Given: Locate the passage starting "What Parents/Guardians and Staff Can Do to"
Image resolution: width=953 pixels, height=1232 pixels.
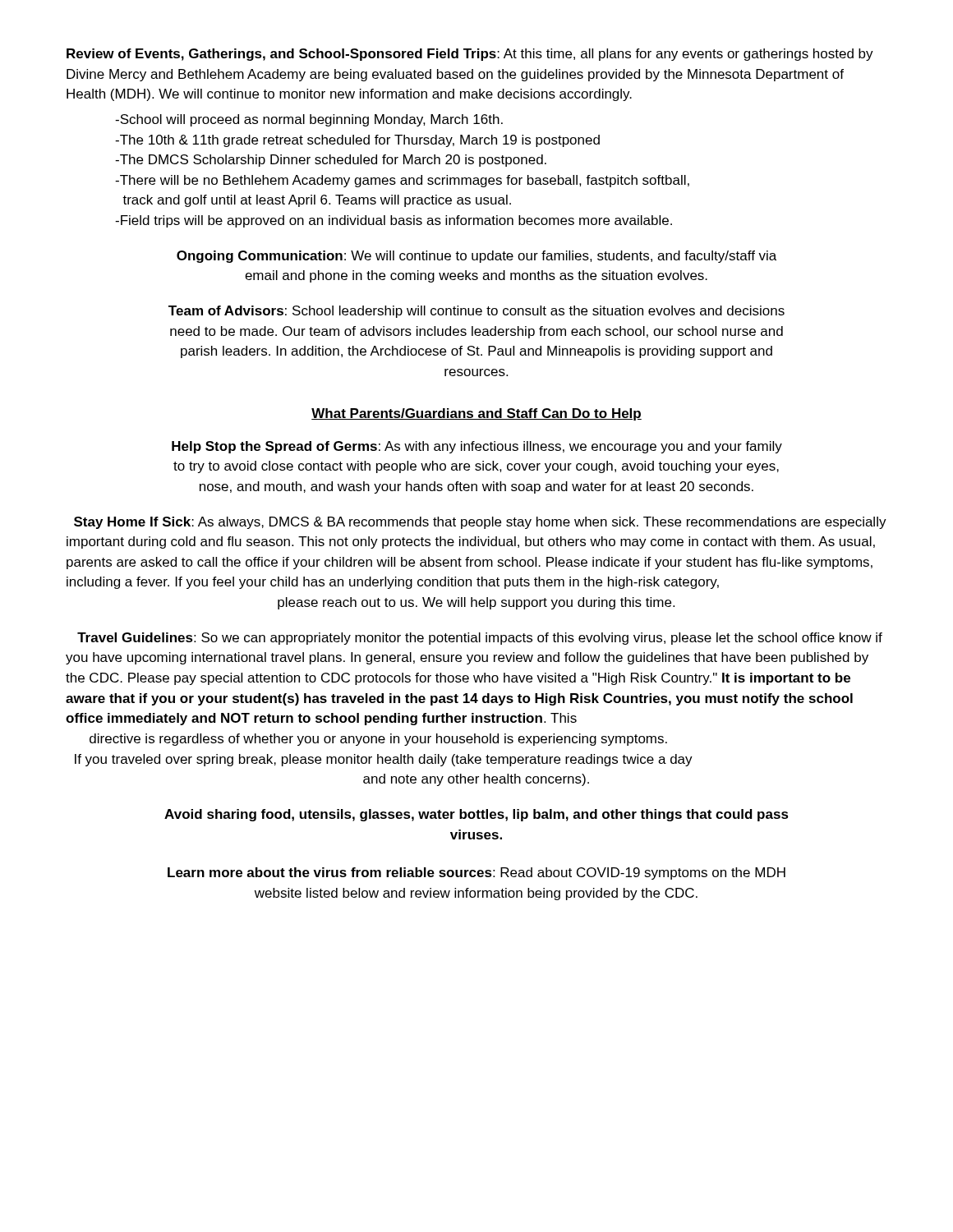Looking at the screenshot, I should (476, 413).
